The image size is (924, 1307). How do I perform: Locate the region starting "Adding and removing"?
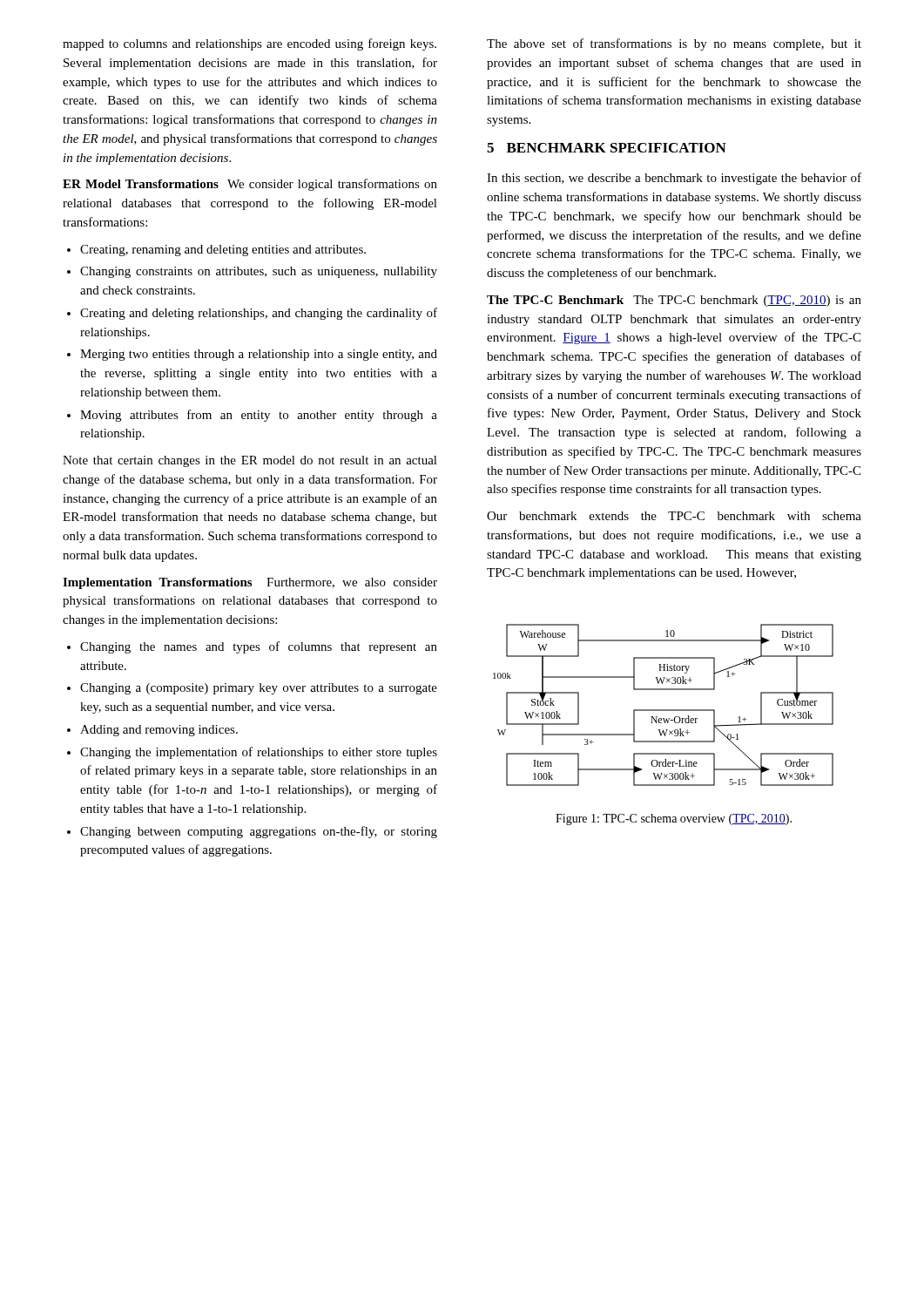[x=152, y=731]
